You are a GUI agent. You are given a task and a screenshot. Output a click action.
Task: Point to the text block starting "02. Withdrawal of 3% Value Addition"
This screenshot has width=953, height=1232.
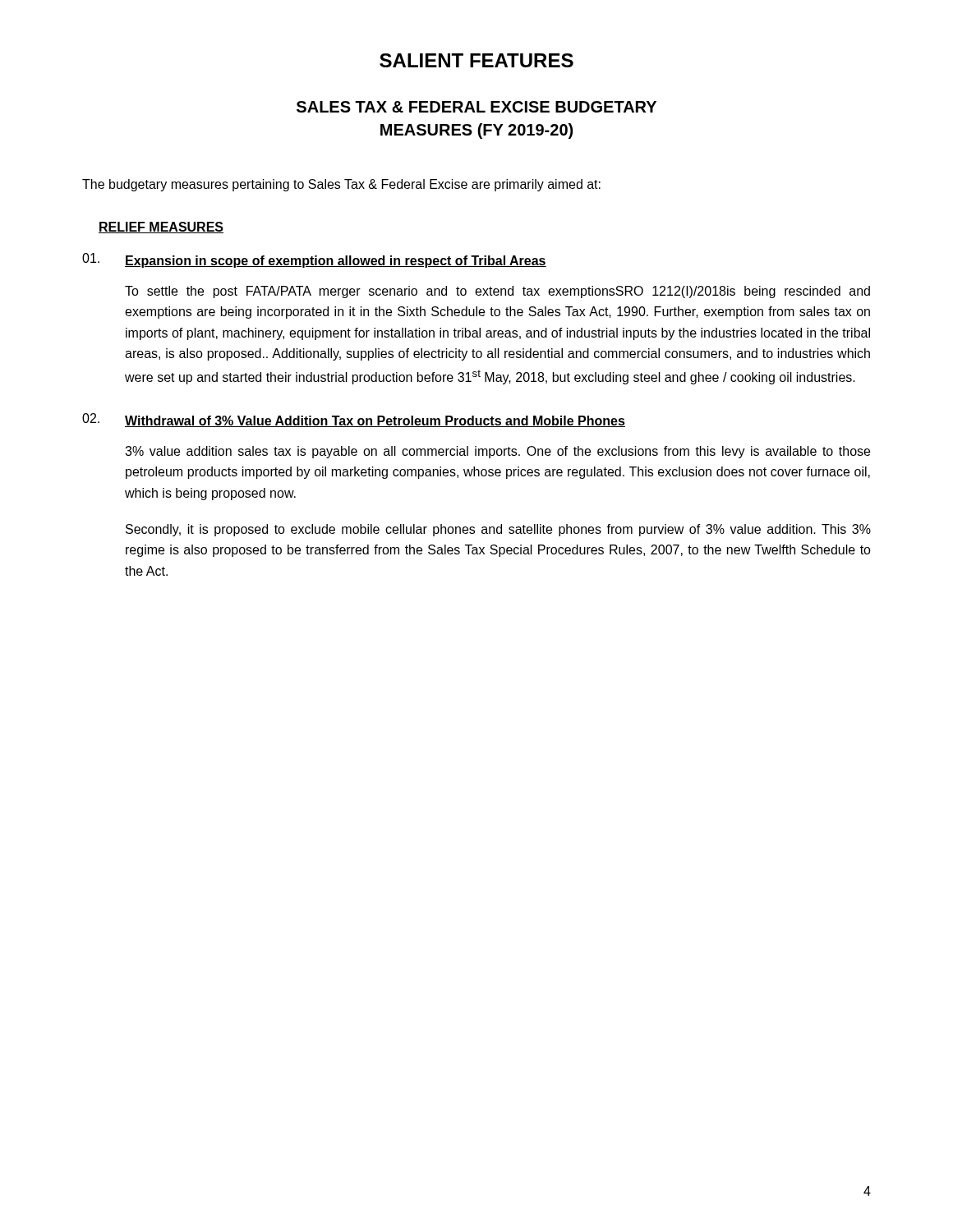(354, 420)
